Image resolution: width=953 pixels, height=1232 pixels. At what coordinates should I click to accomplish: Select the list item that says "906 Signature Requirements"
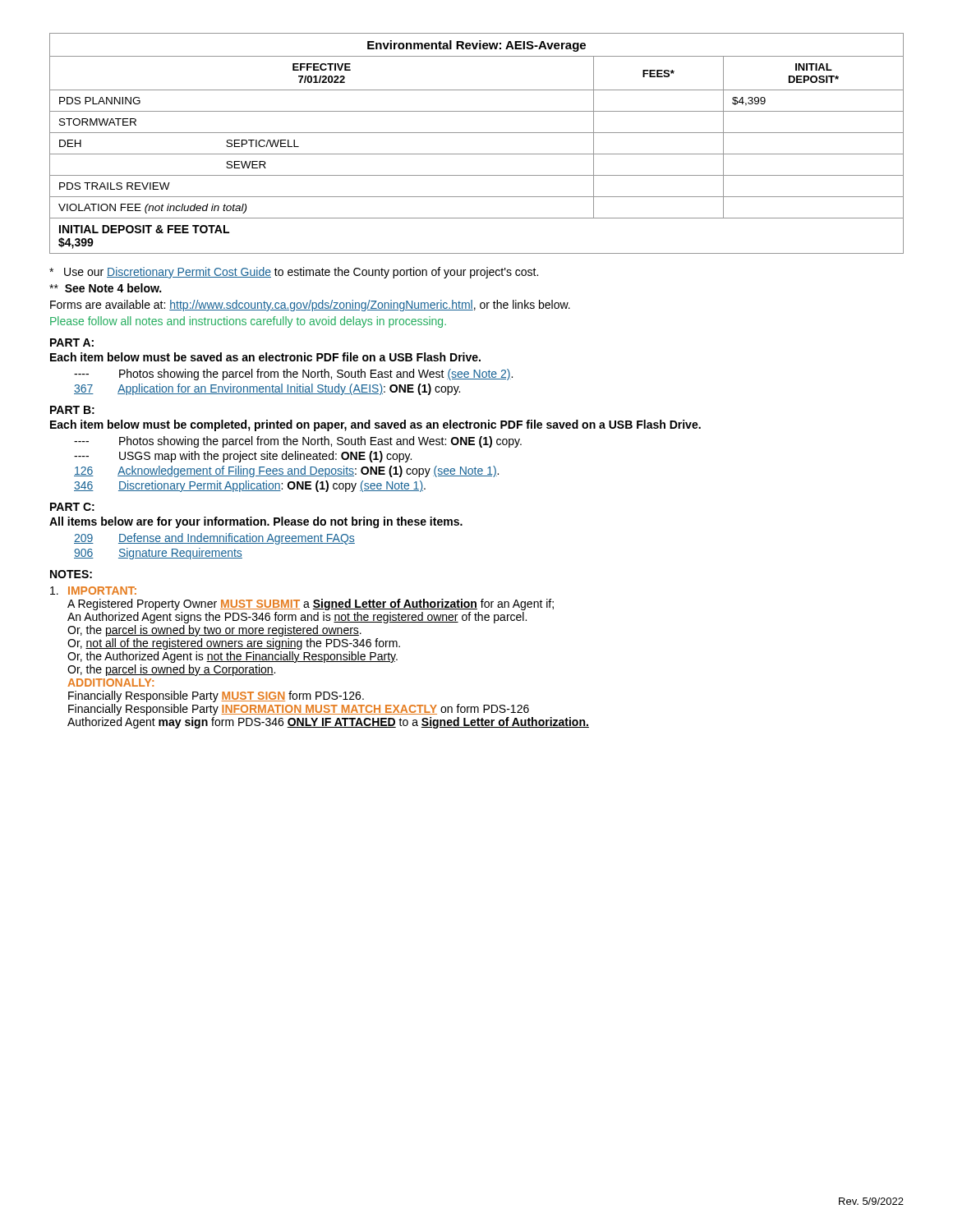tap(158, 553)
